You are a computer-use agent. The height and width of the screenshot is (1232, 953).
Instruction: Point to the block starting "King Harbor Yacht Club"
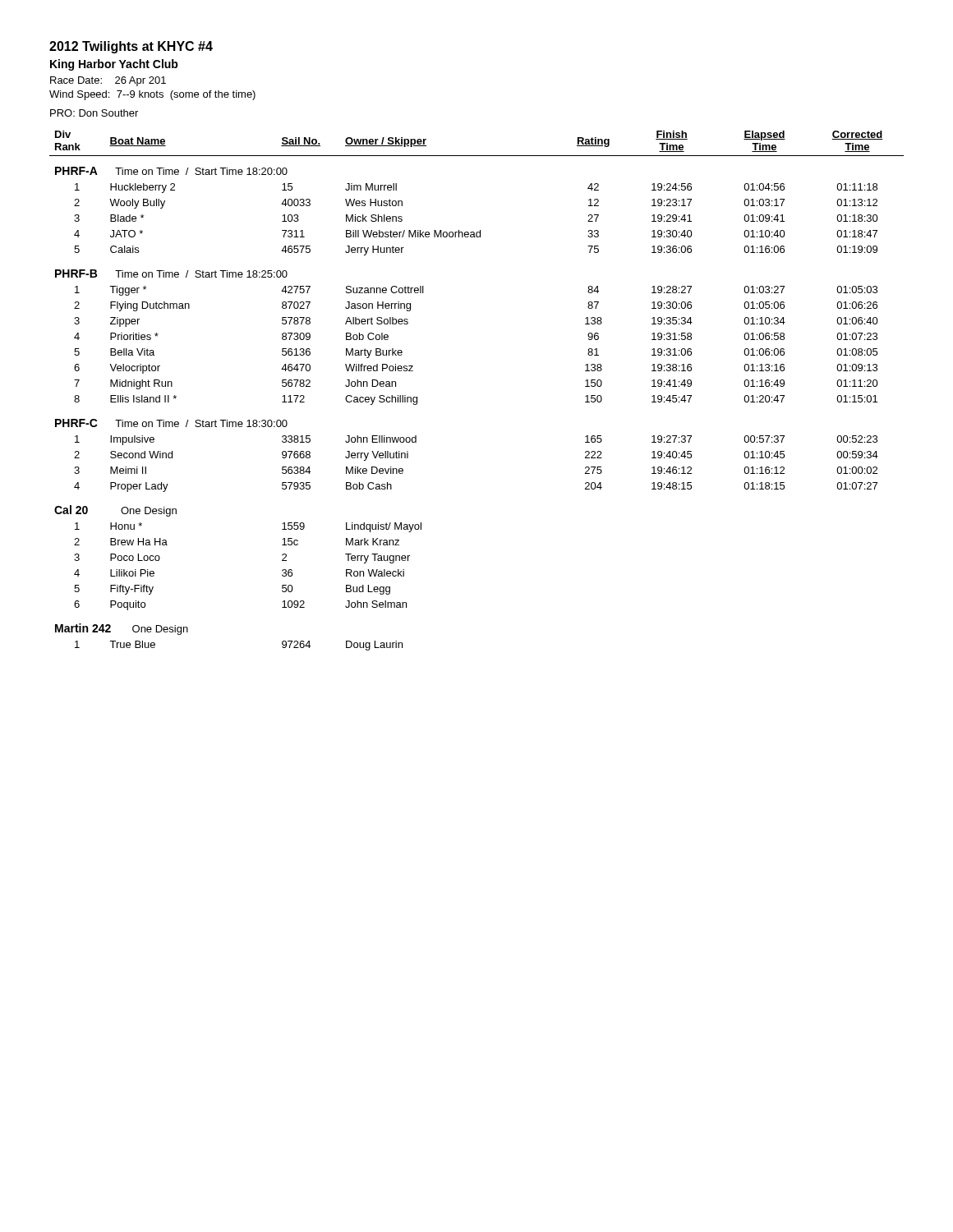coord(114,64)
